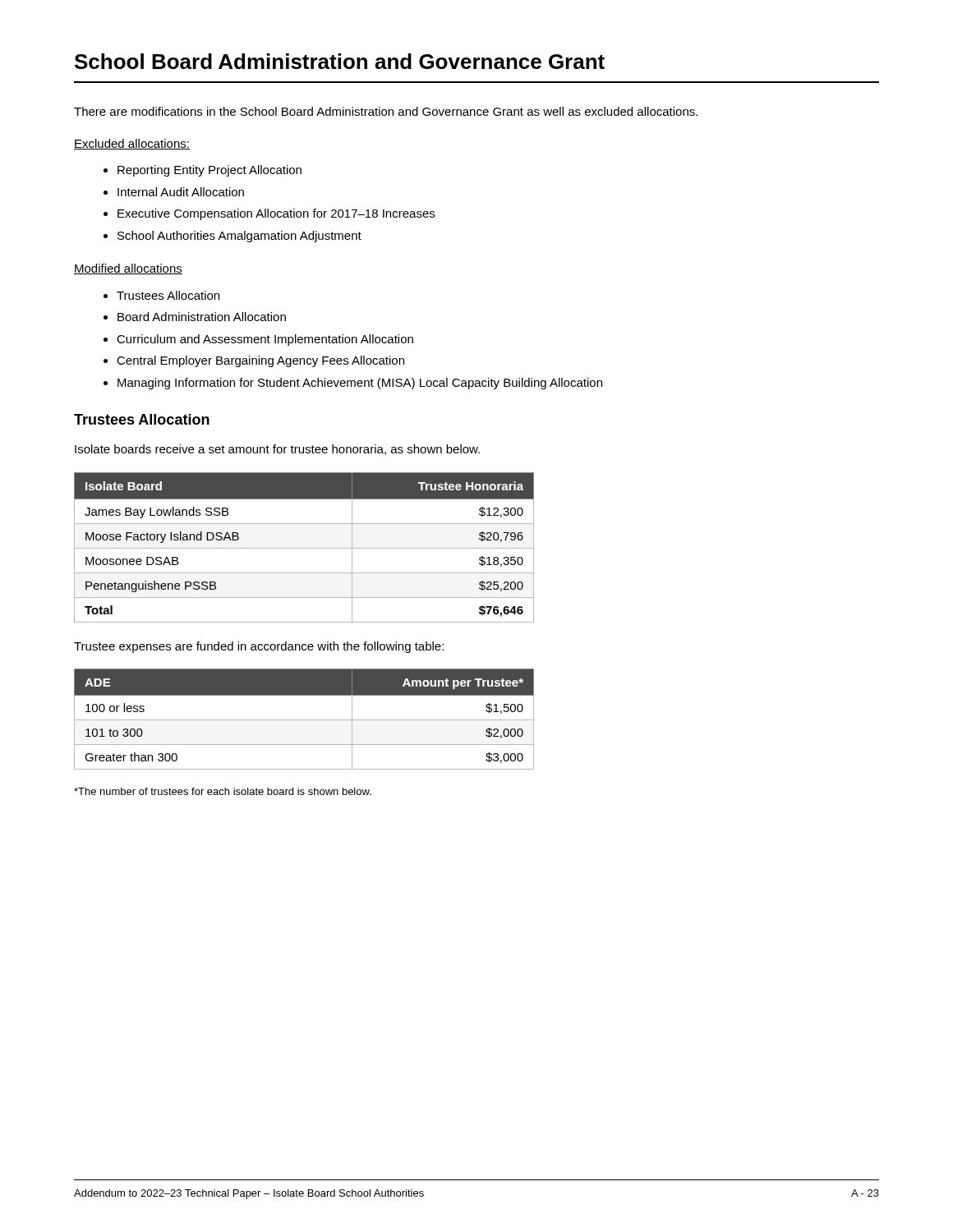Locate the list item that reads "Board Administration Allocation"
This screenshot has height=1232, width=953.
[202, 317]
